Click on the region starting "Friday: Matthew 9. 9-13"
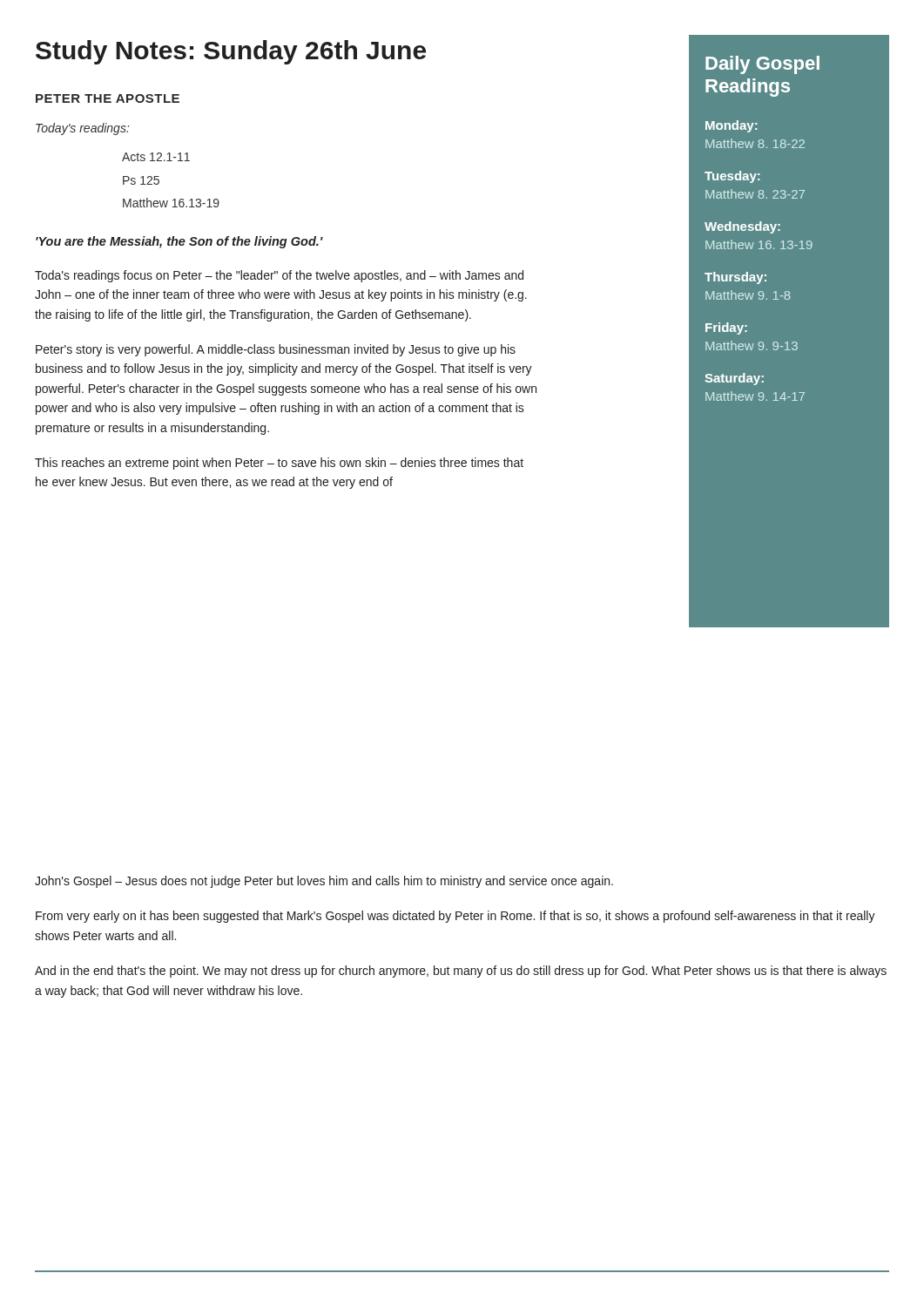The image size is (924, 1307). (x=789, y=336)
